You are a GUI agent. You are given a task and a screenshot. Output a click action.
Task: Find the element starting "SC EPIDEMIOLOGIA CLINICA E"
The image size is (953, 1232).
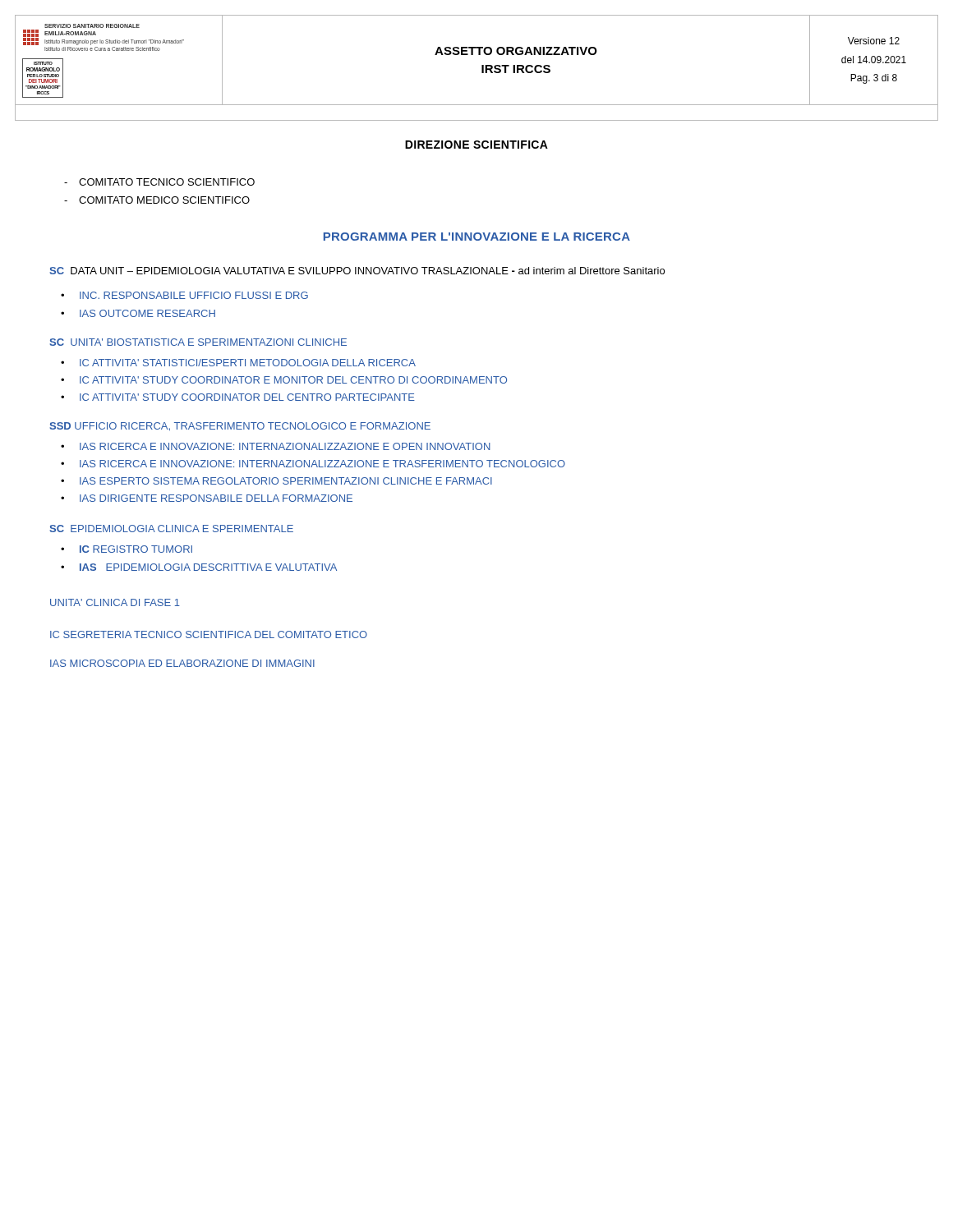click(x=171, y=528)
